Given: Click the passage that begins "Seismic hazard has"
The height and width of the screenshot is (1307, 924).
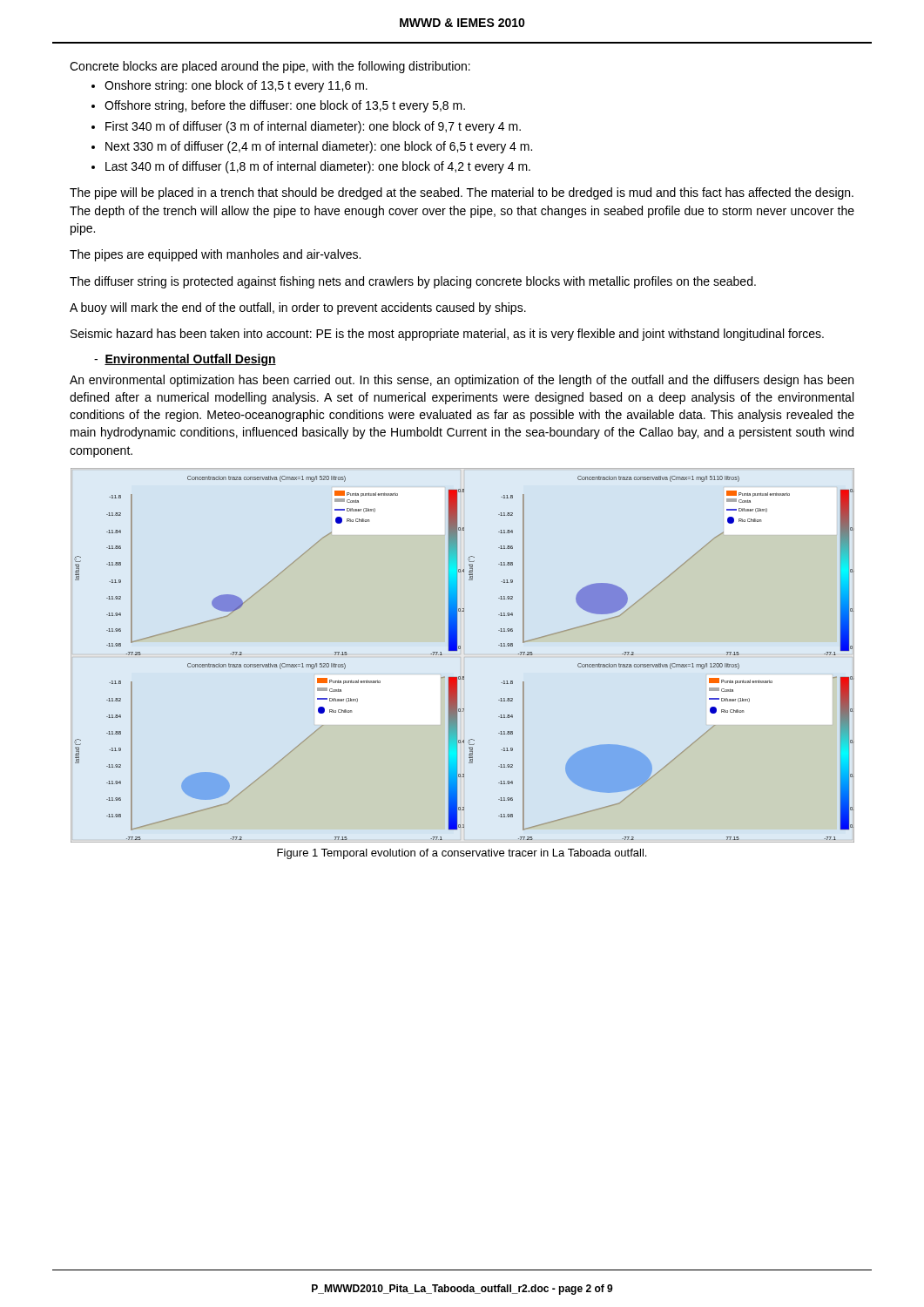Looking at the screenshot, I should pos(447,334).
